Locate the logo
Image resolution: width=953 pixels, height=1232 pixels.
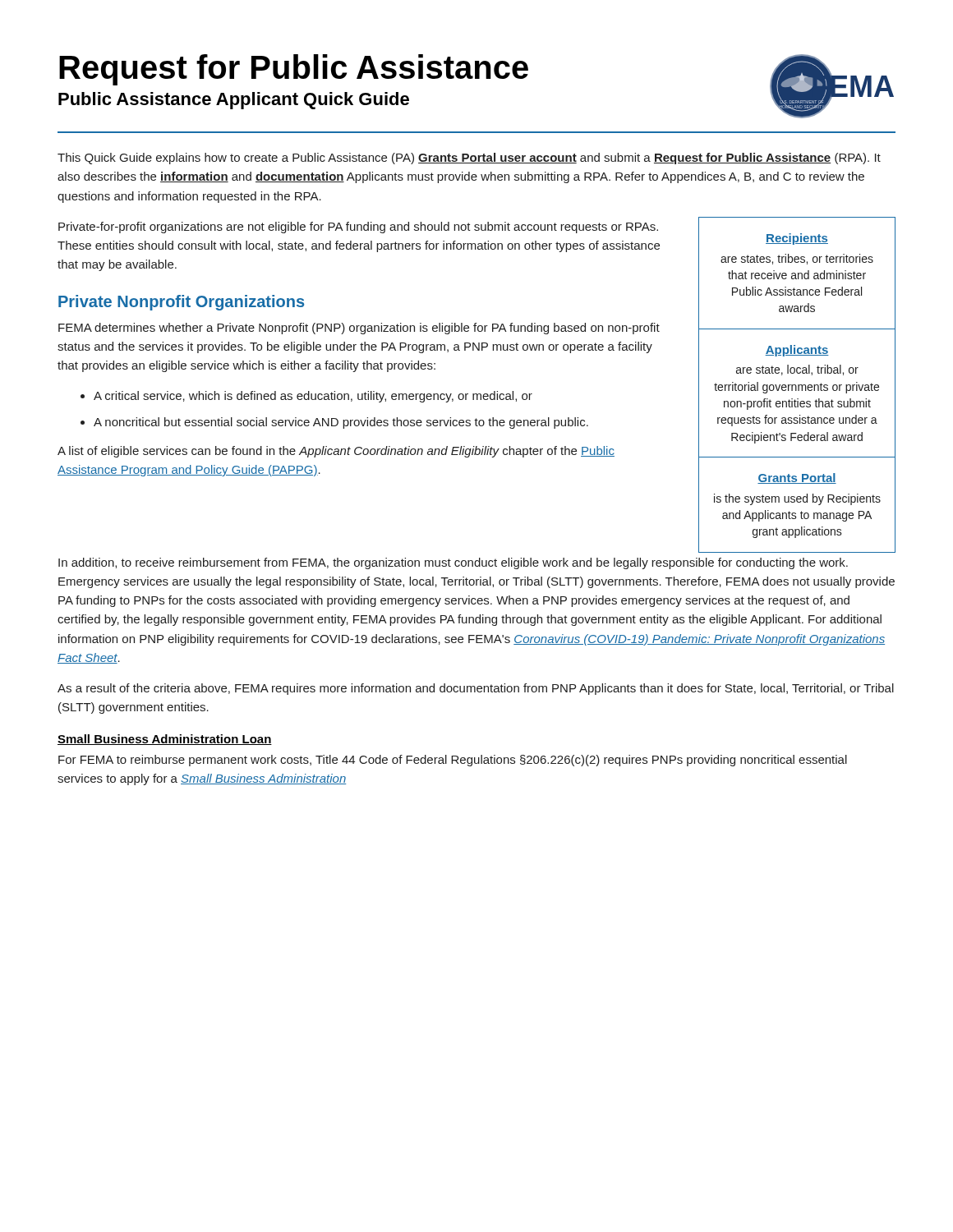830,86
